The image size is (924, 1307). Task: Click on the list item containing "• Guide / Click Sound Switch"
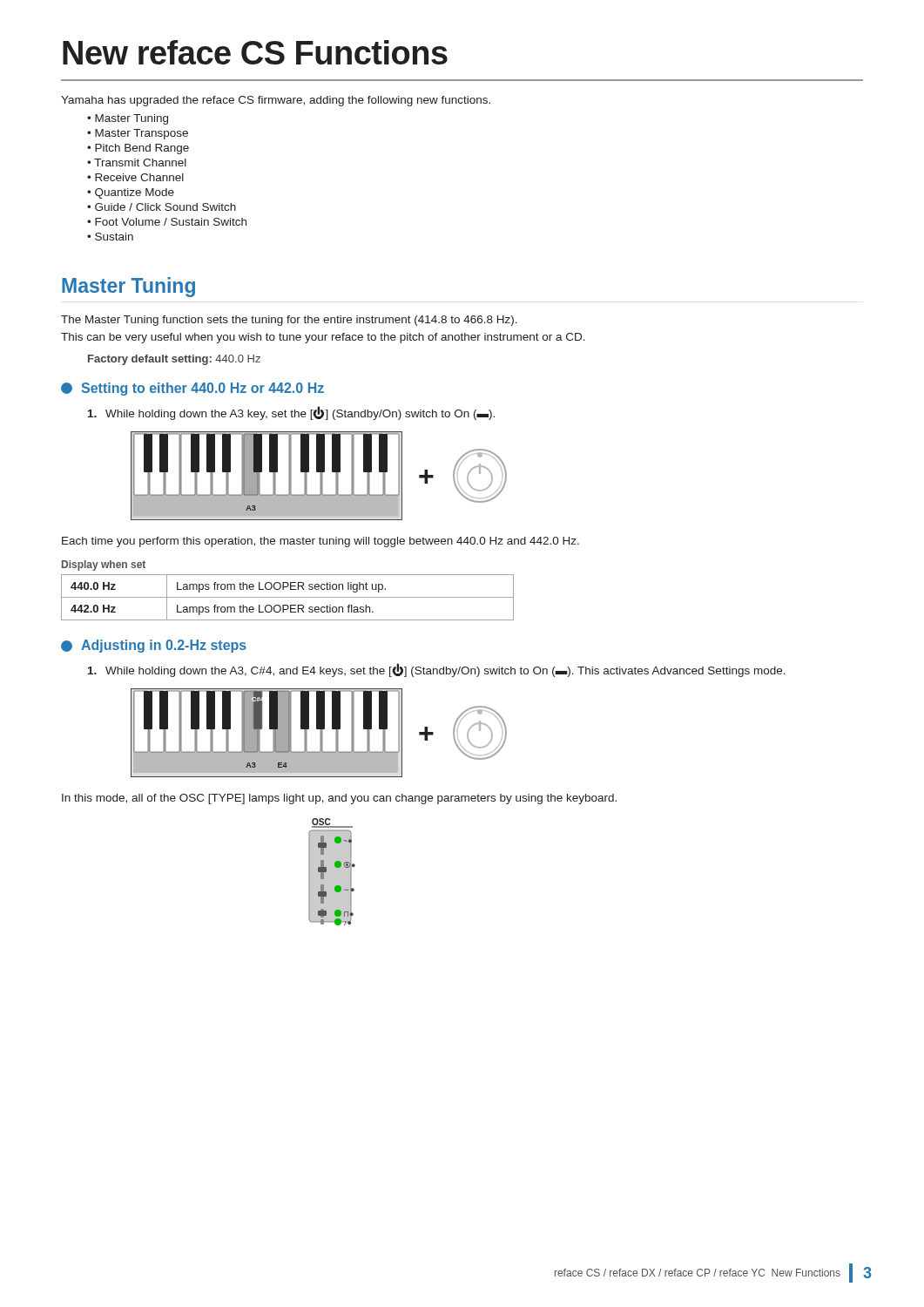tap(162, 207)
